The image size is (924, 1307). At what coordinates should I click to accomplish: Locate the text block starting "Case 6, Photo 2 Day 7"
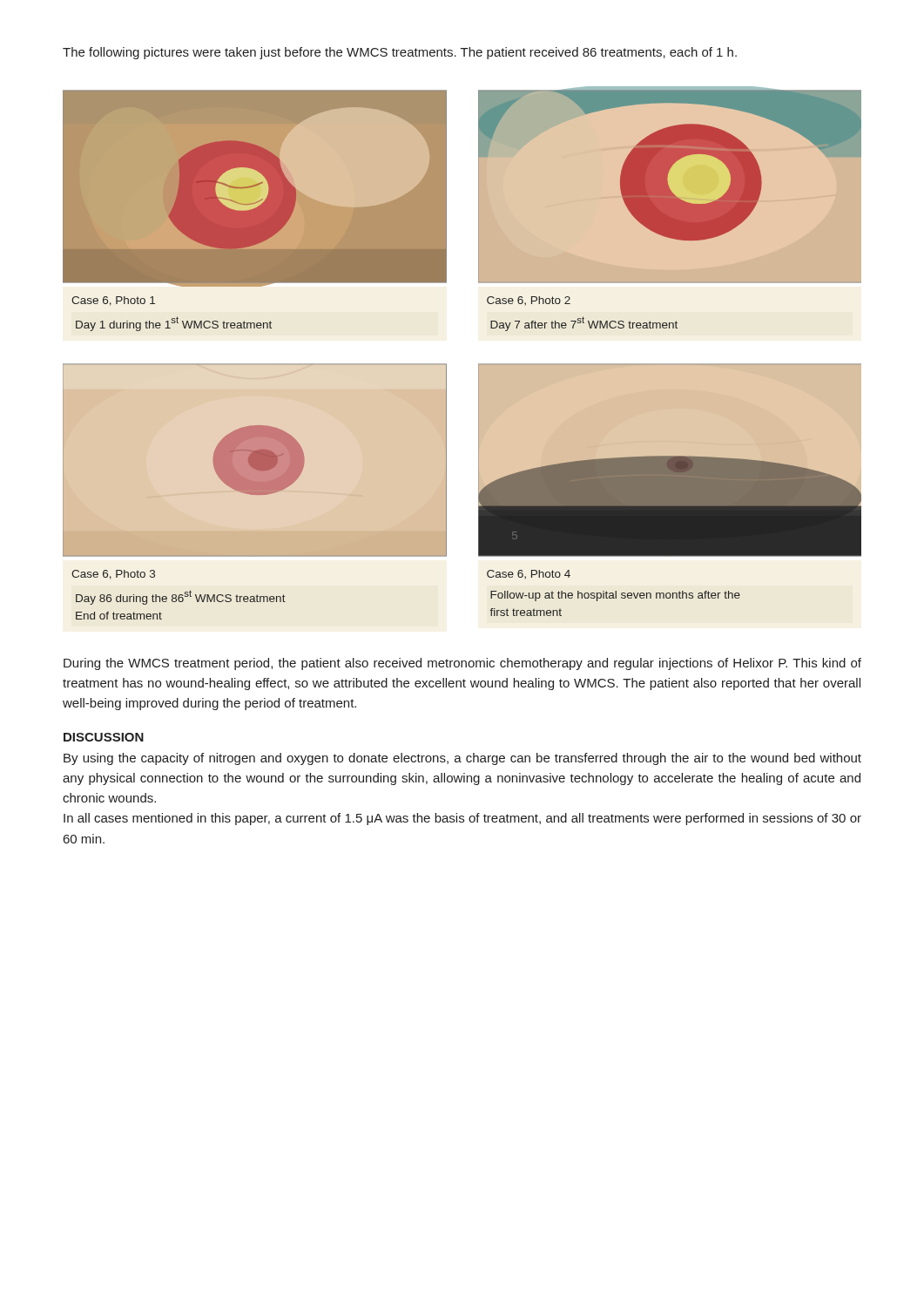pos(669,314)
